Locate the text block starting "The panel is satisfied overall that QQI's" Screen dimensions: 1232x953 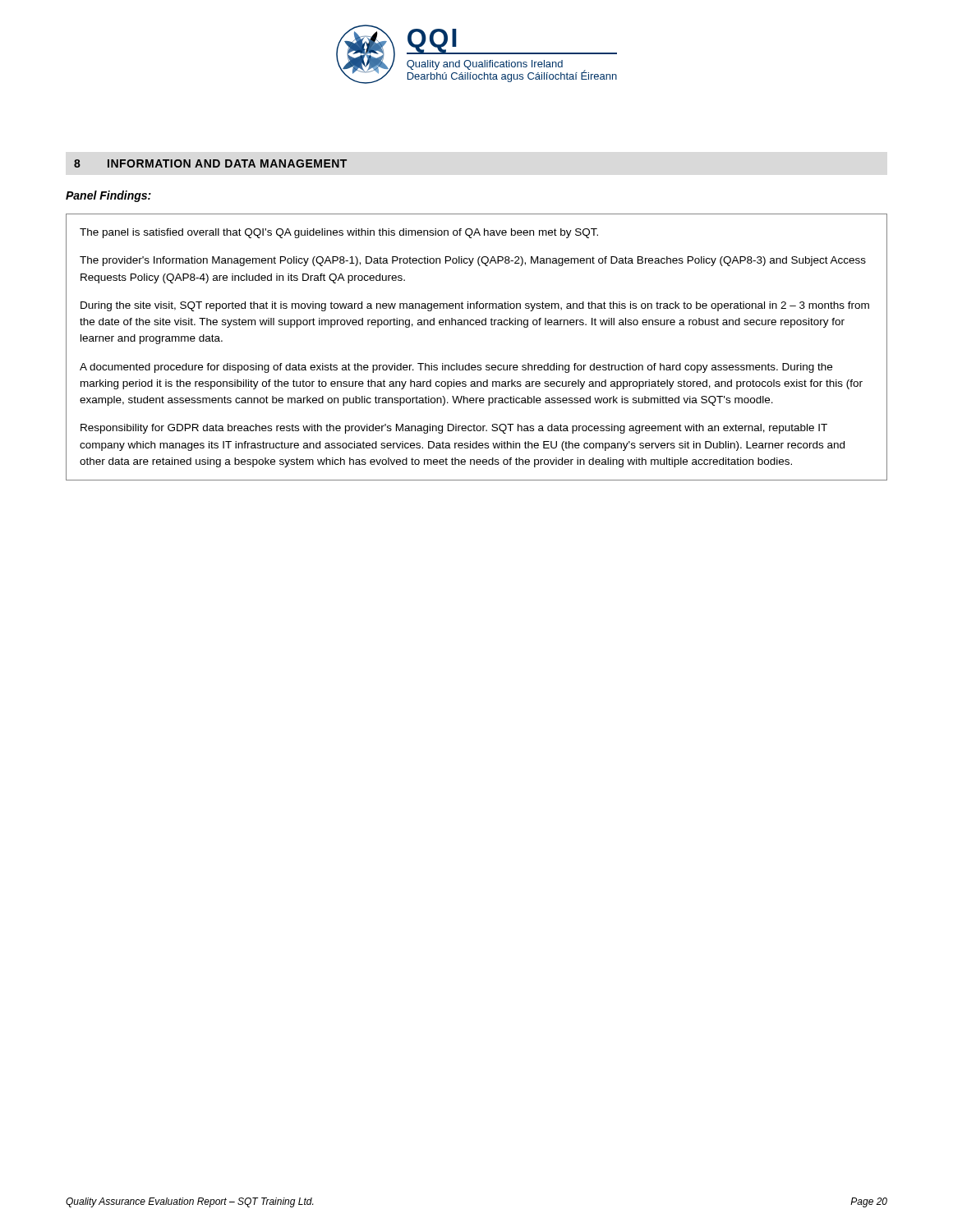pyautogui.click(x=339, y=233)
